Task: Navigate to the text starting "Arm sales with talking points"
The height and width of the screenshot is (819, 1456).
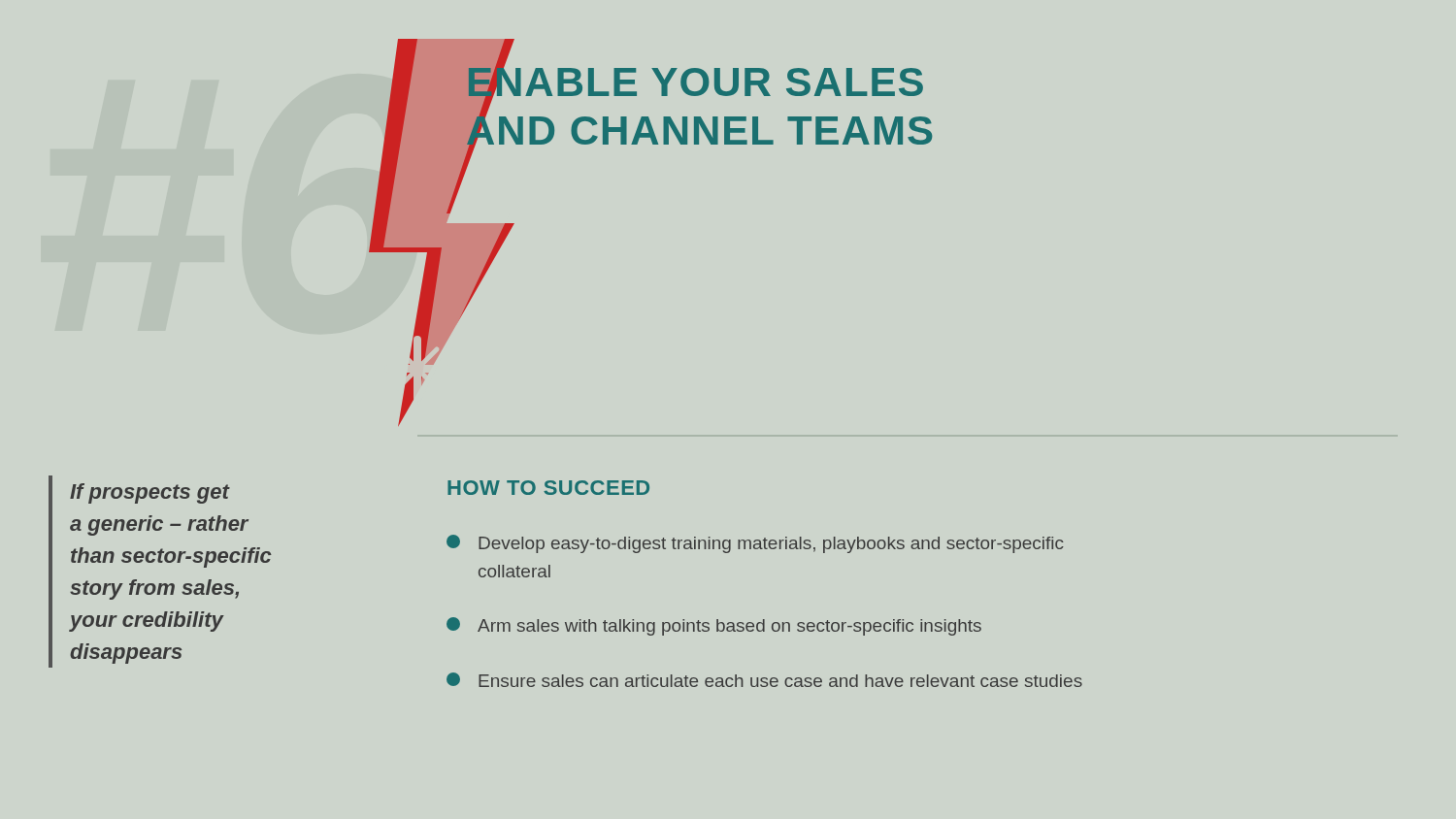Action: coord(714,626)
